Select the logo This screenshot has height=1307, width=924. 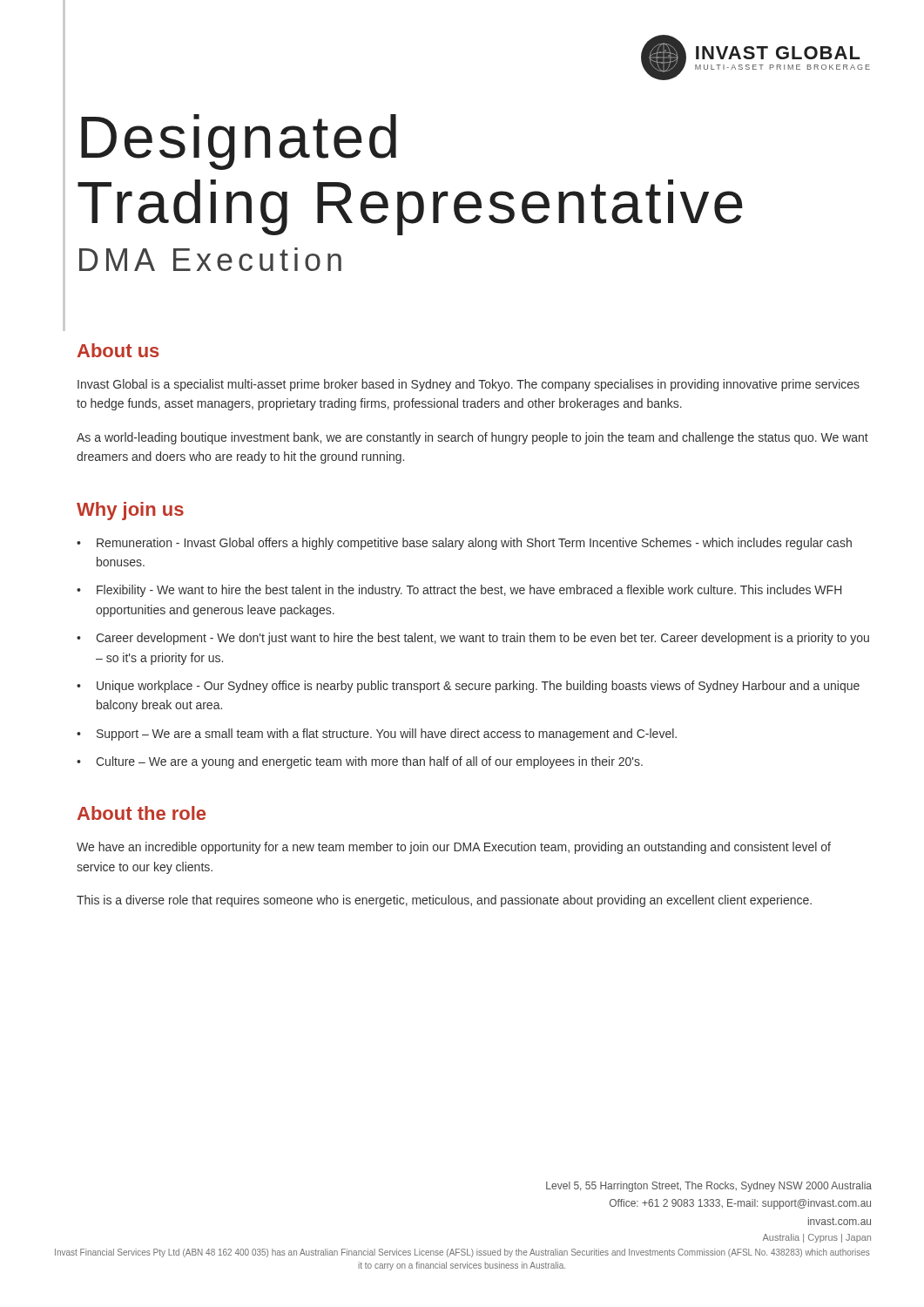click(756, 58)
